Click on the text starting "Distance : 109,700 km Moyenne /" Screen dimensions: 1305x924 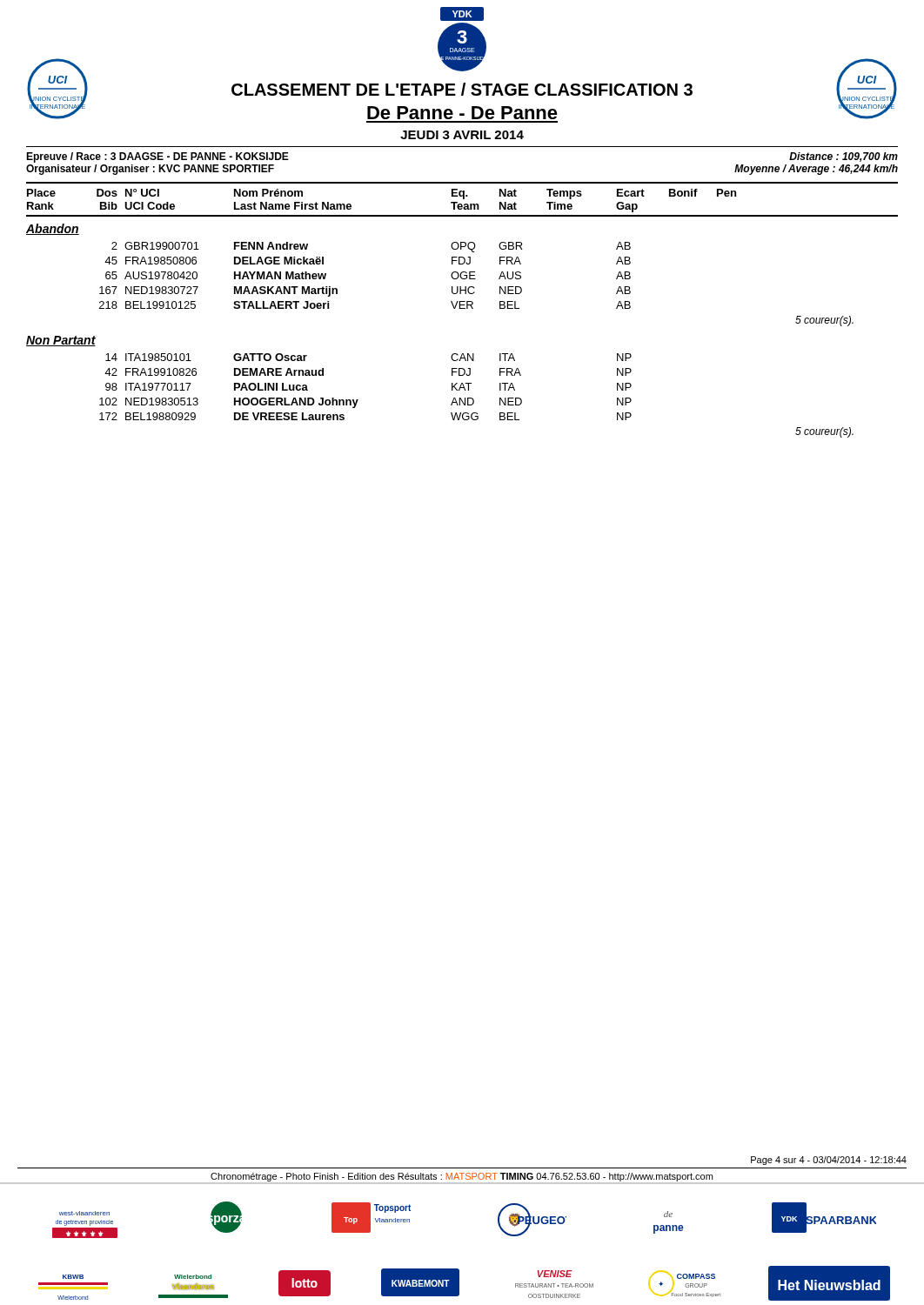816,163
